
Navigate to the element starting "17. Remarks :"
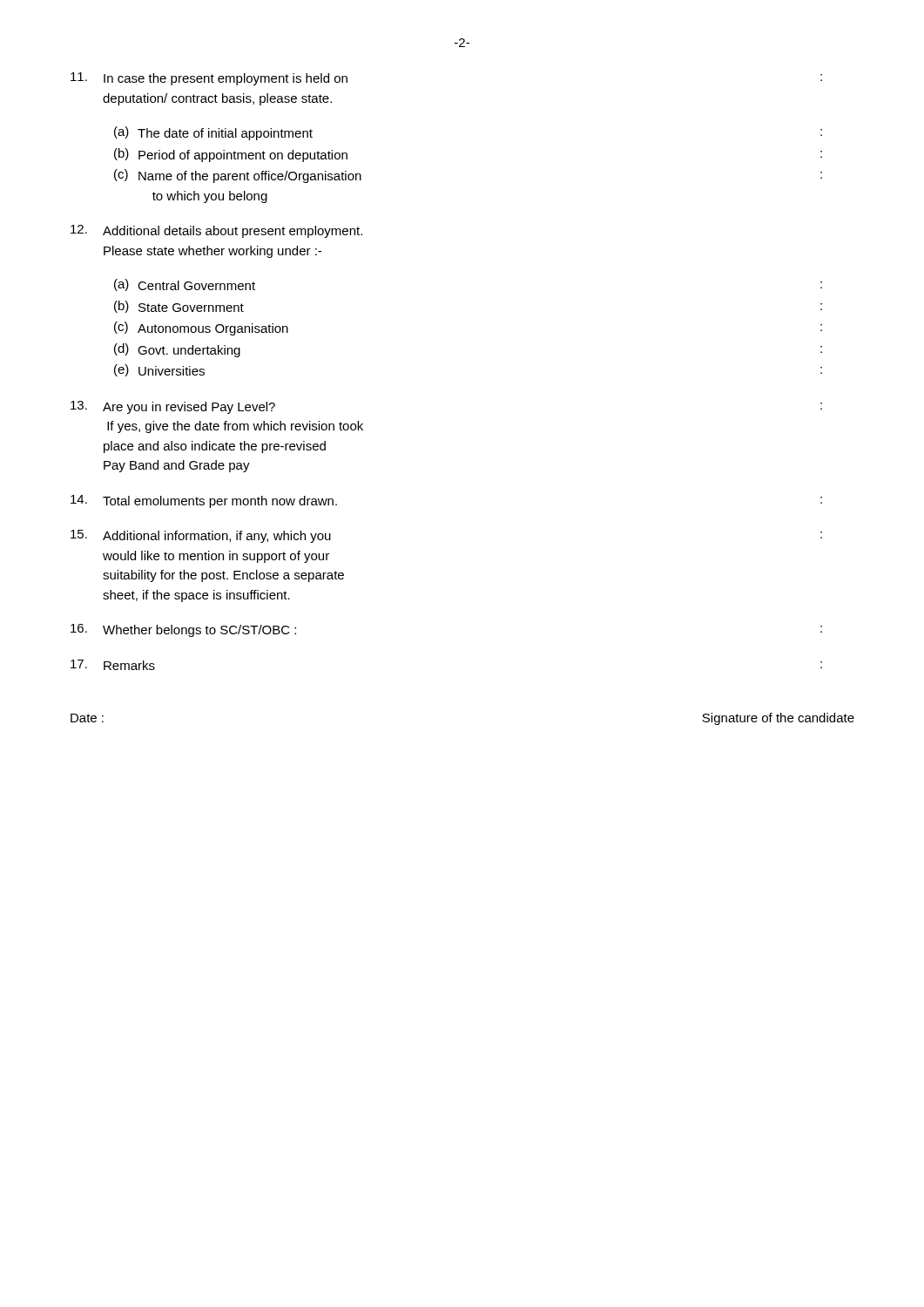click(x=125, y=664)
